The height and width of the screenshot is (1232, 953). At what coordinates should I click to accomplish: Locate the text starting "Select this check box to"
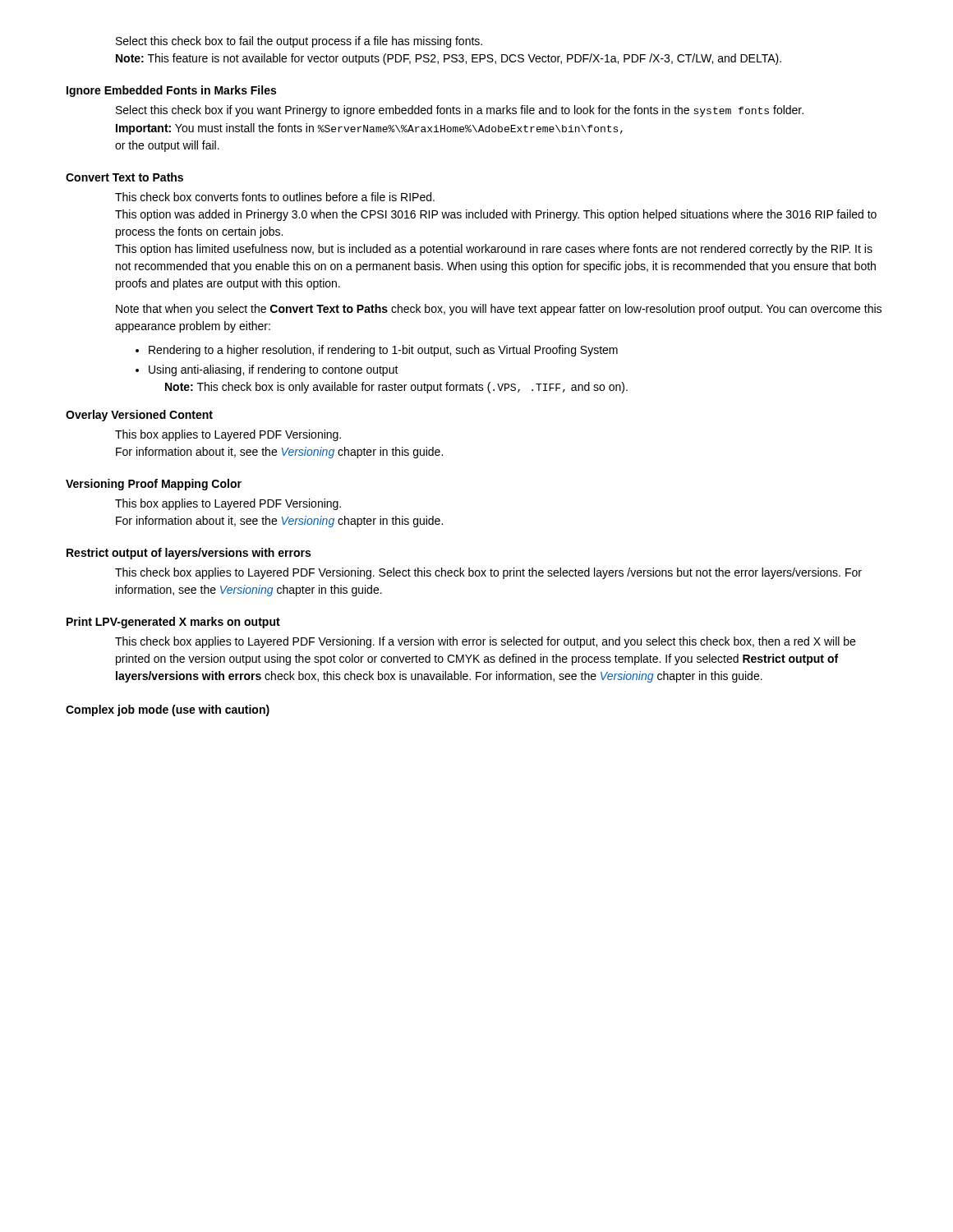(x=449, y=50)
